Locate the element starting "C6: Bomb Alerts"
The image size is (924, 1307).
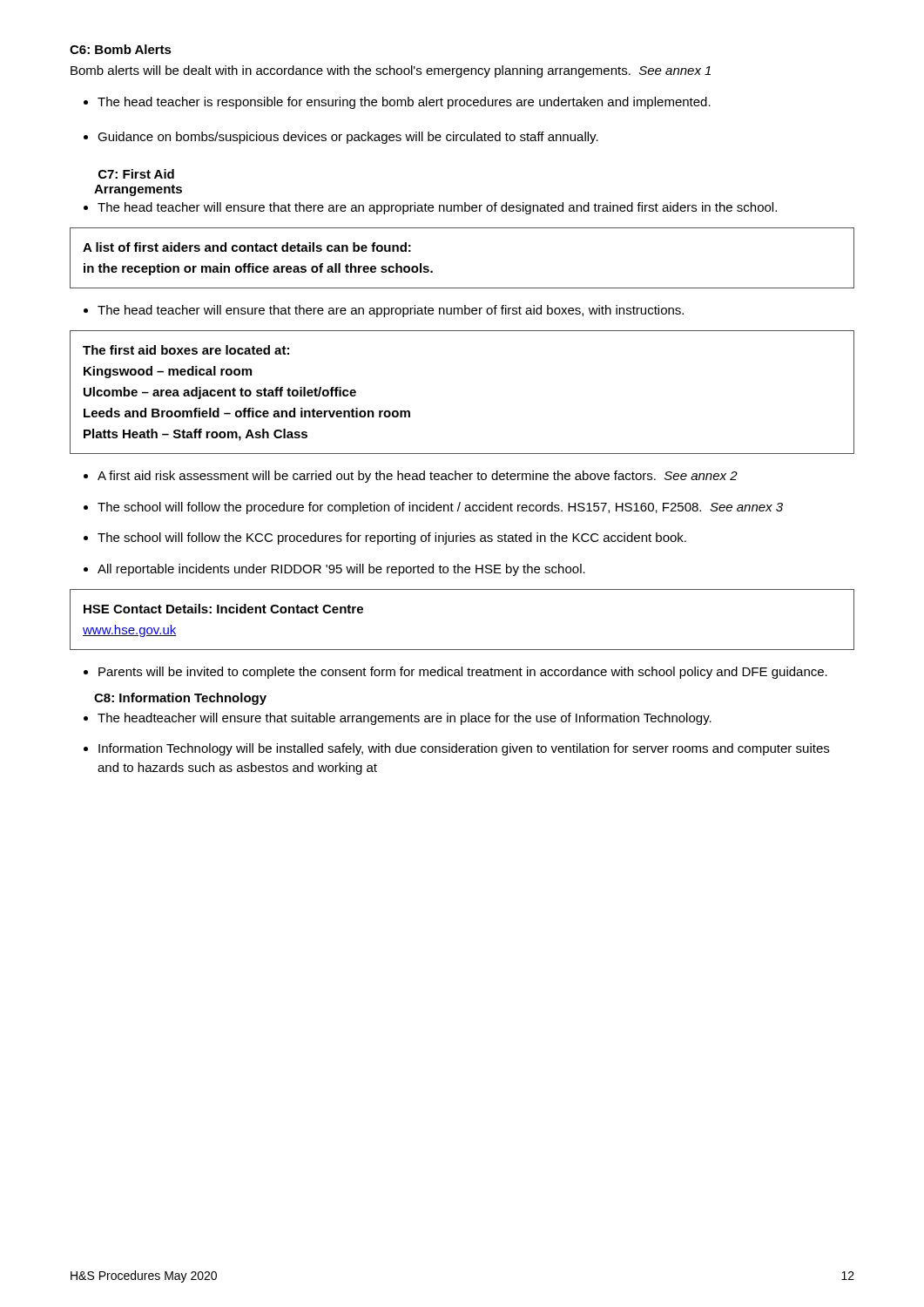[x=121, y=49]
